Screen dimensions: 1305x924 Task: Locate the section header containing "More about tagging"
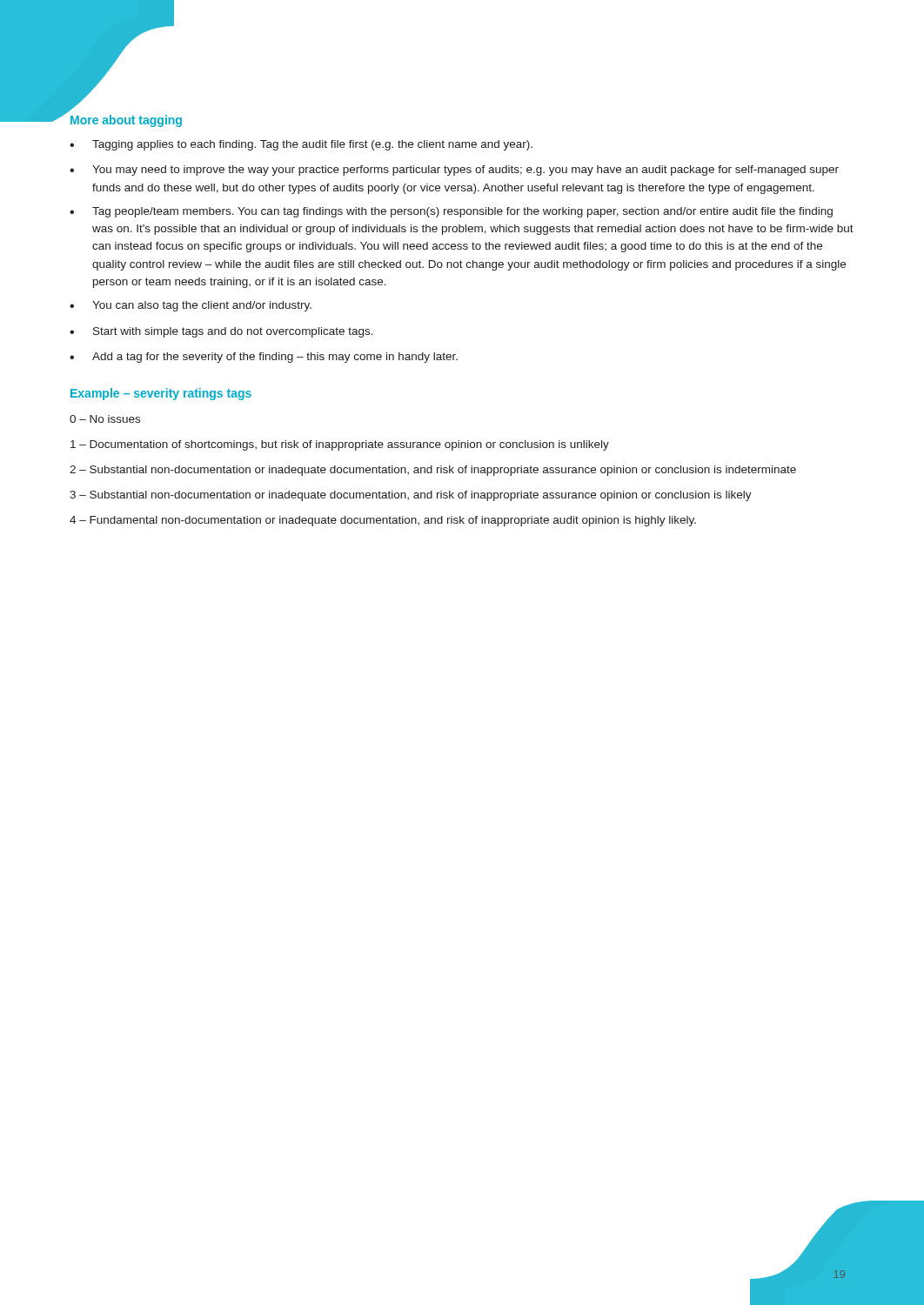tap(126, 120)
